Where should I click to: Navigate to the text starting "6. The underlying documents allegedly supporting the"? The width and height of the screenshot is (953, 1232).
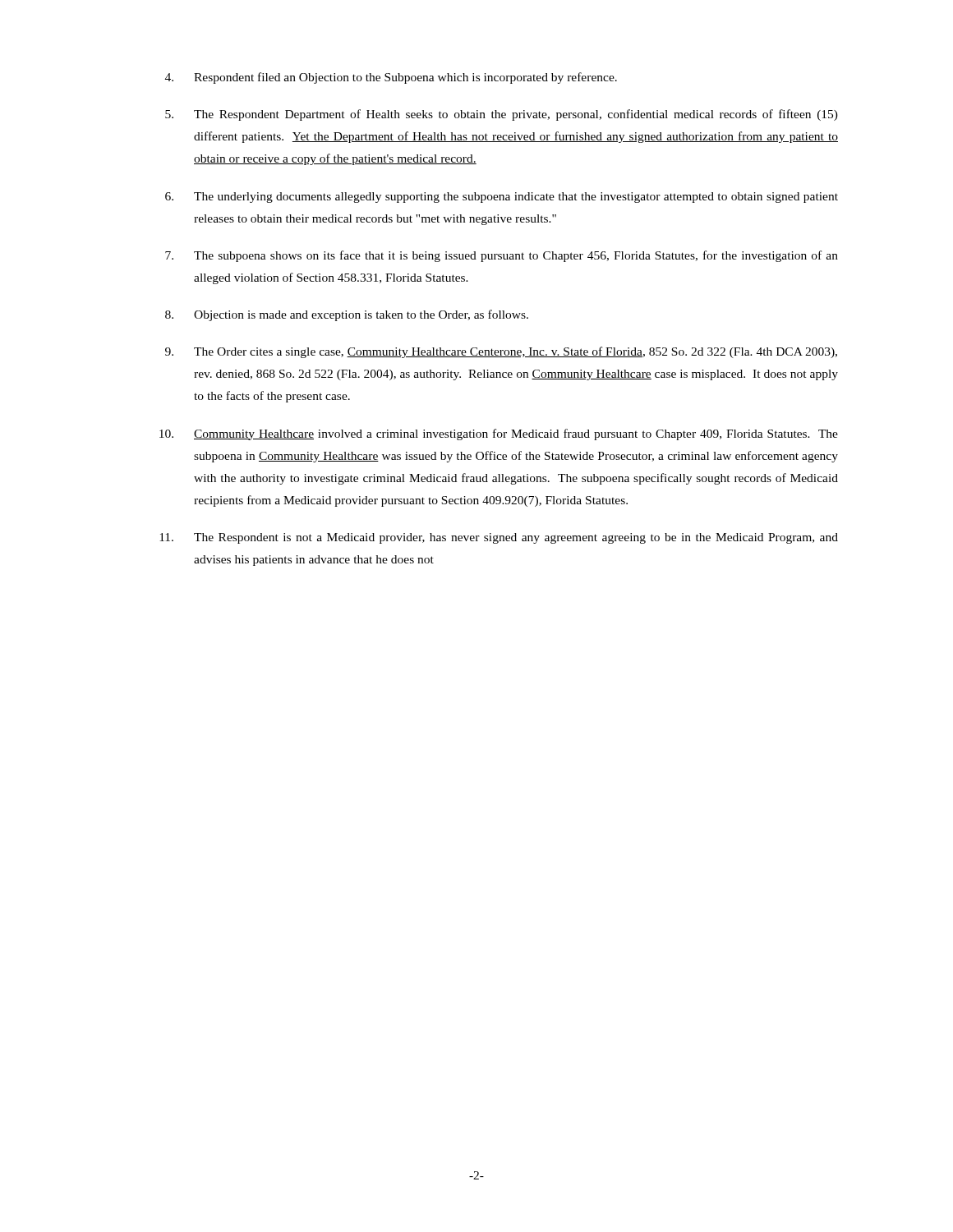point(476,207)
